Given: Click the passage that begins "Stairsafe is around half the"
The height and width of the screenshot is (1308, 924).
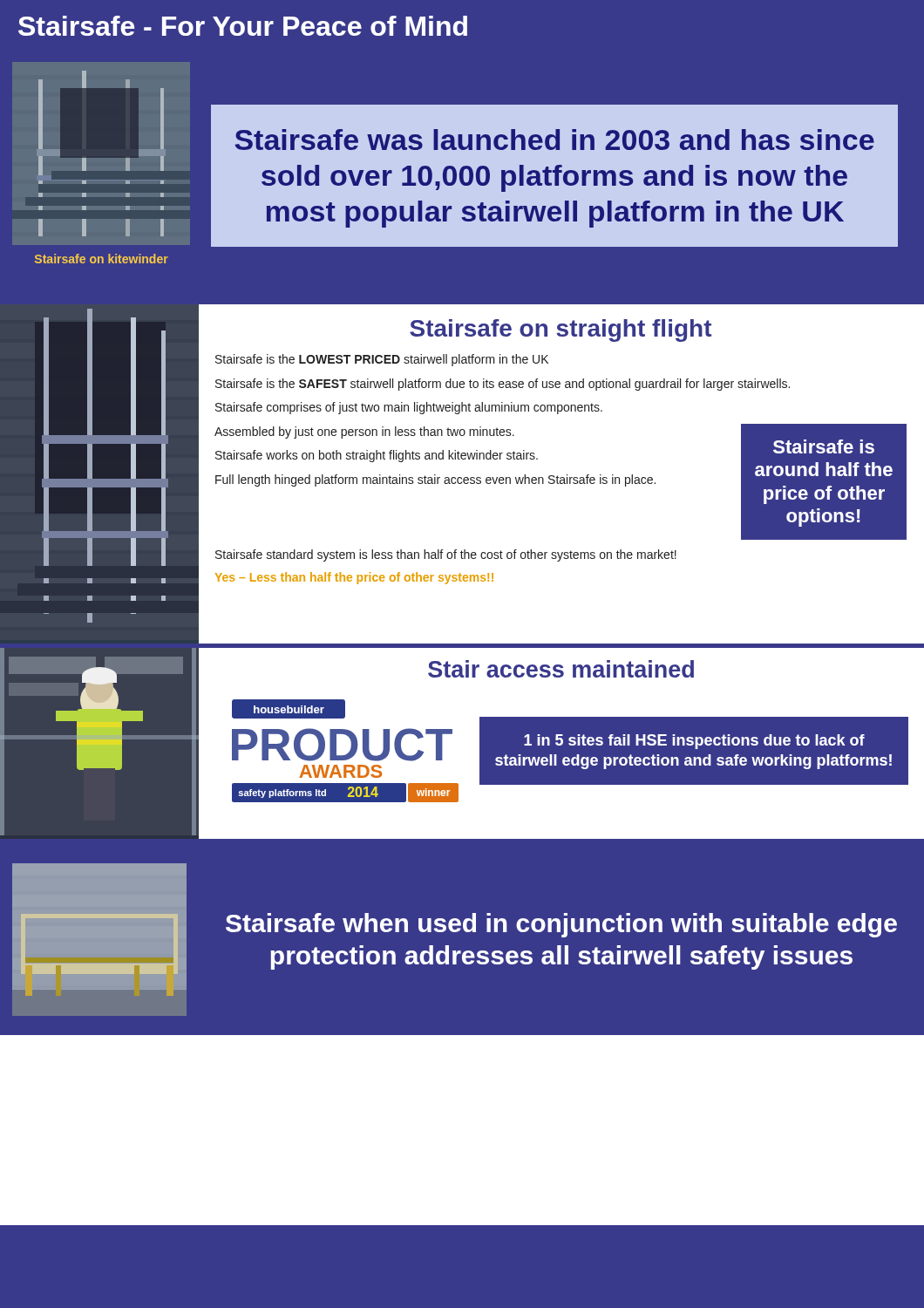Looking at the screenshot, I should 824,482.
